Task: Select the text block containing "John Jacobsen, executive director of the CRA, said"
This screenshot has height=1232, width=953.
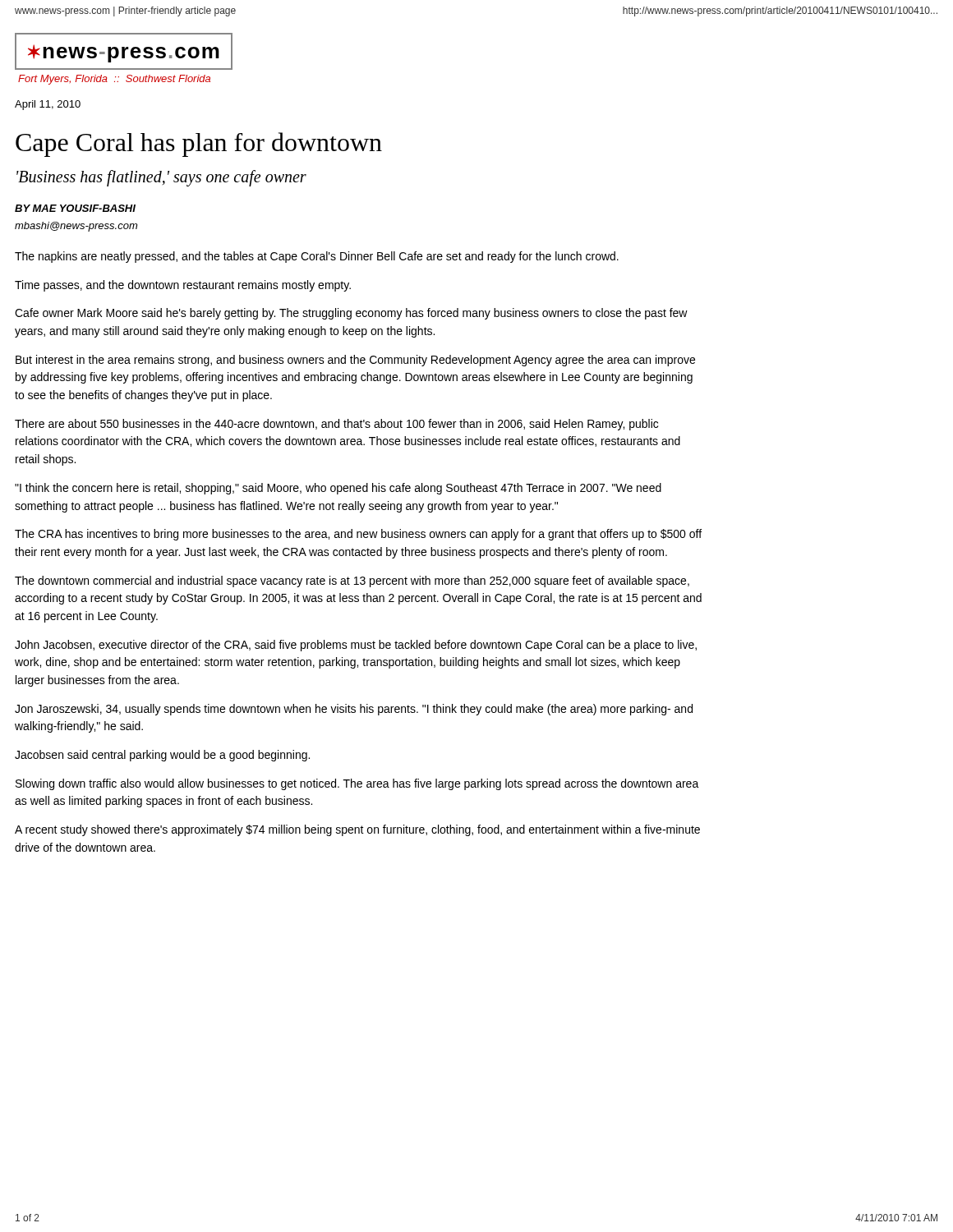Action: pos(356,662)
